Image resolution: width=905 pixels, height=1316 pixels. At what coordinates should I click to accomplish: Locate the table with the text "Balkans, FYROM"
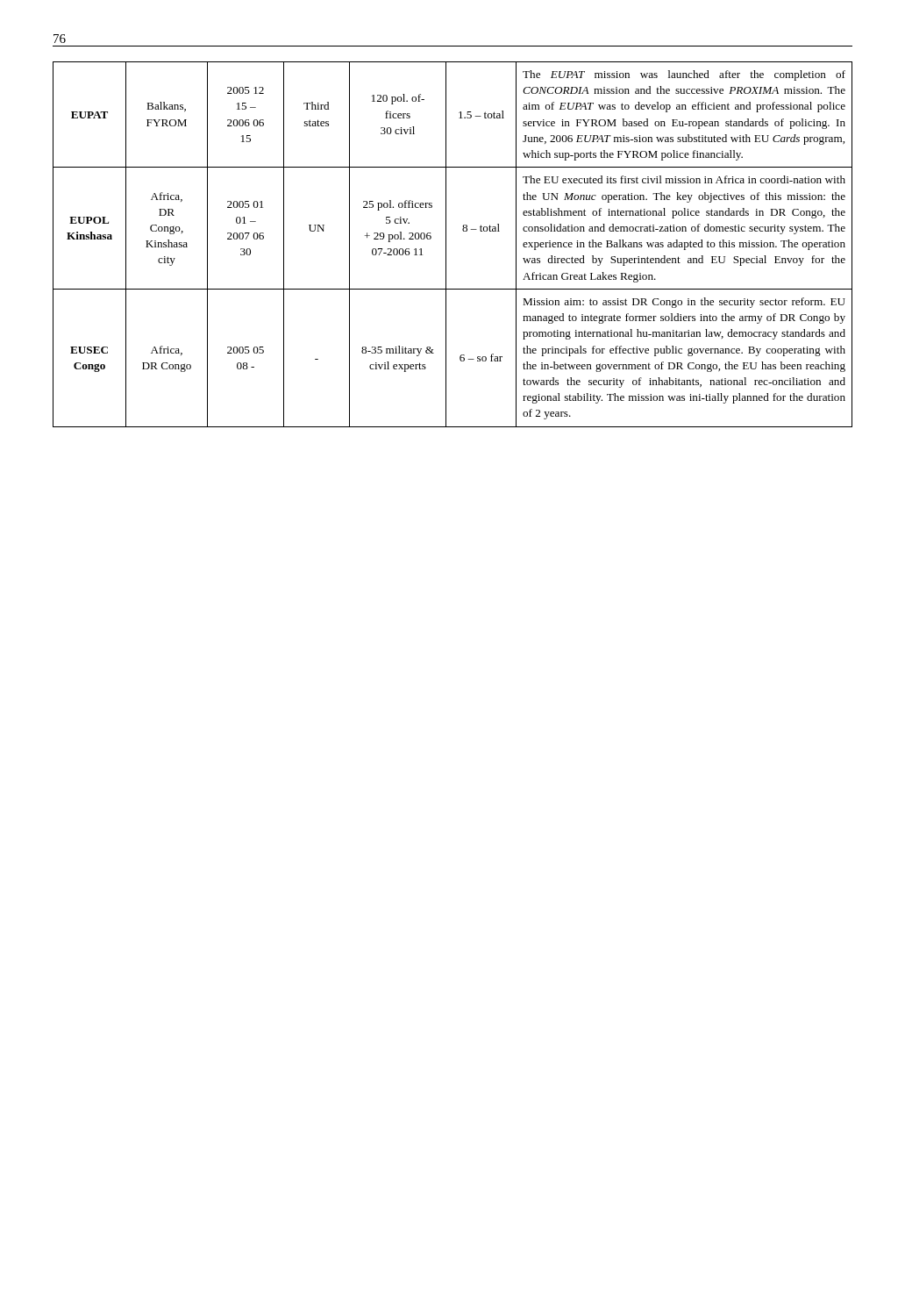pyautogui.click(x=452, y=244)
